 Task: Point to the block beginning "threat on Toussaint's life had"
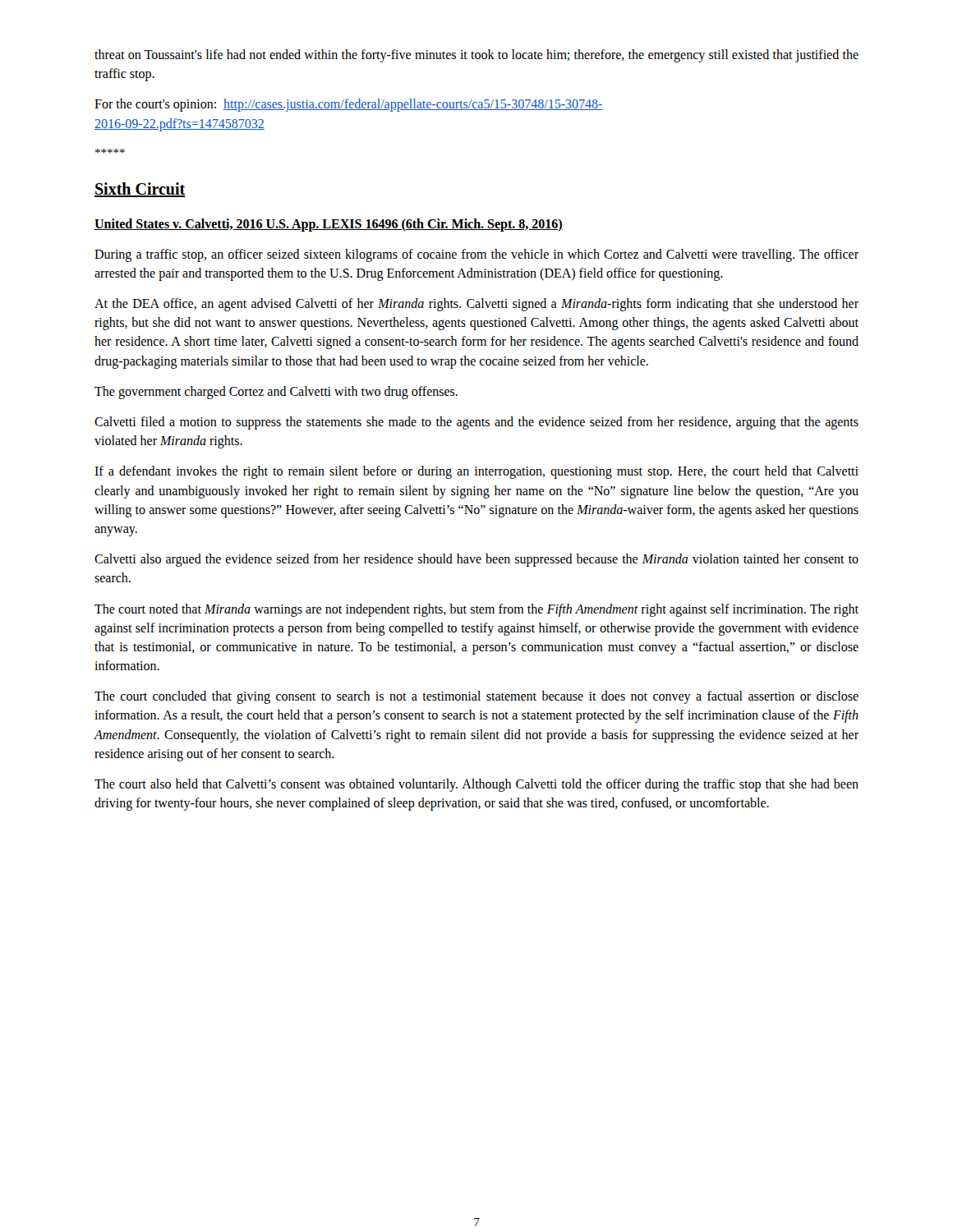point(476,64)
